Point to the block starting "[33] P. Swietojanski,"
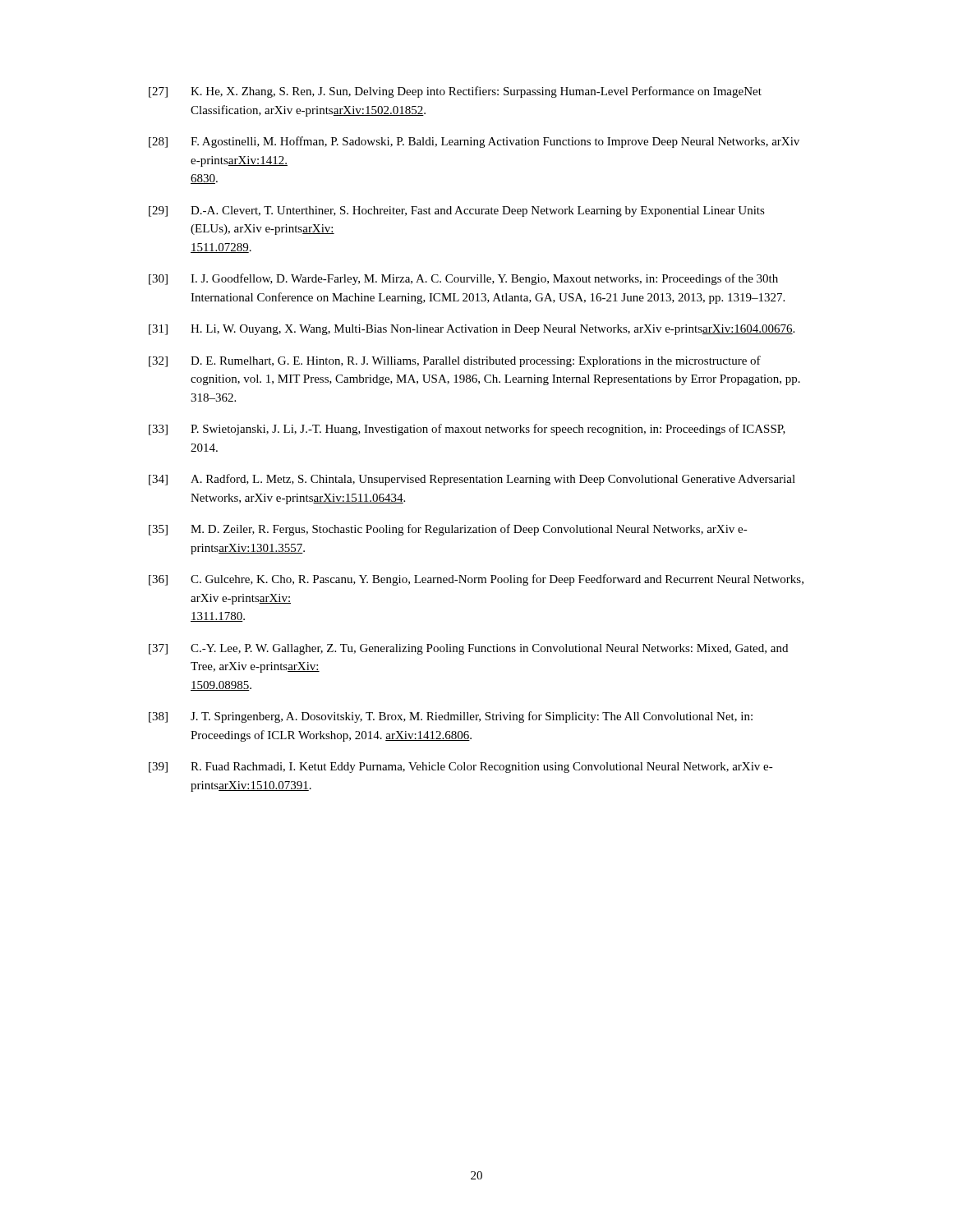The image size is (953, 1232). coord(476,438)
